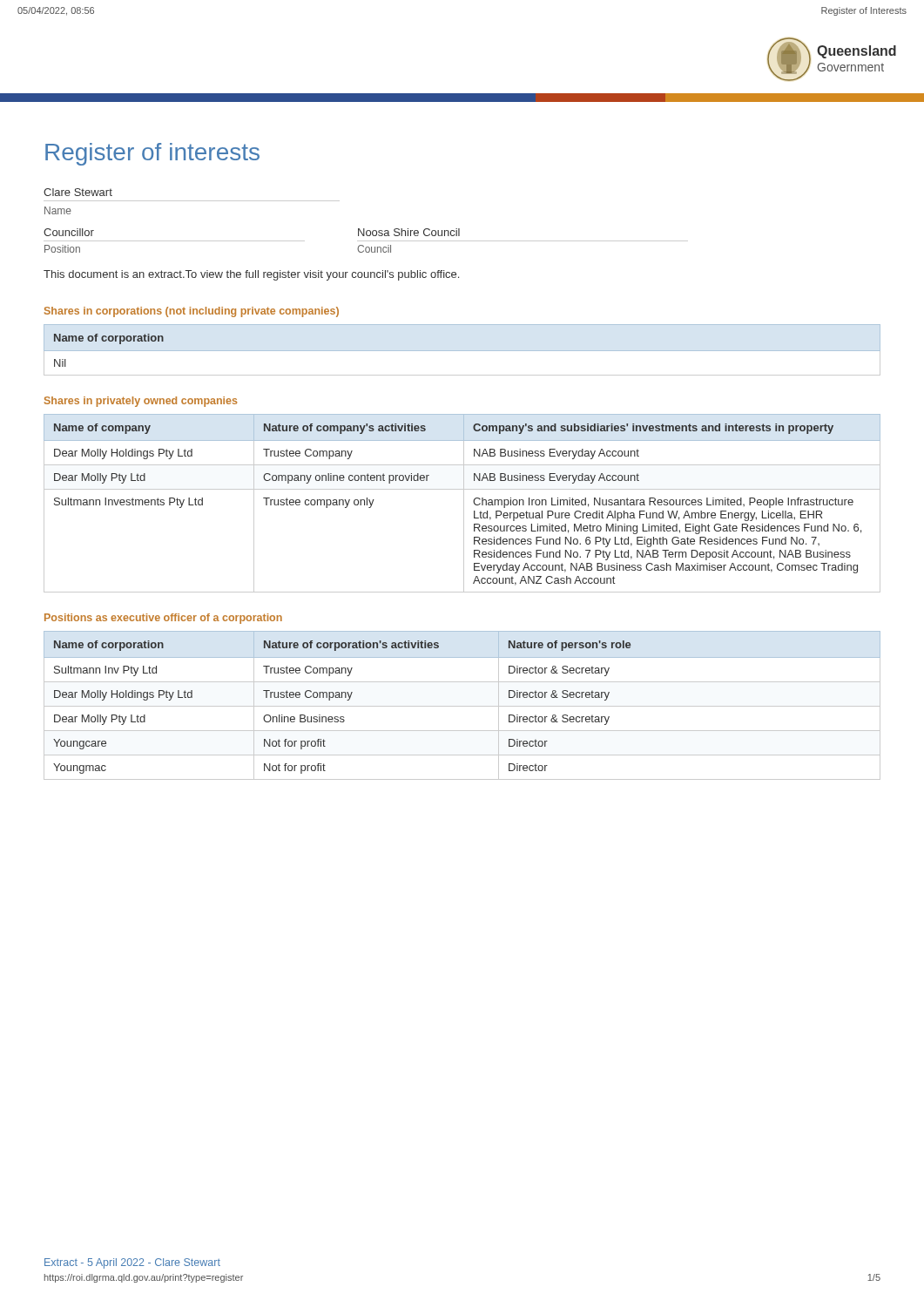Find the logo
The height and width of the screenshot is (1307, 924).
click(830, 61)
